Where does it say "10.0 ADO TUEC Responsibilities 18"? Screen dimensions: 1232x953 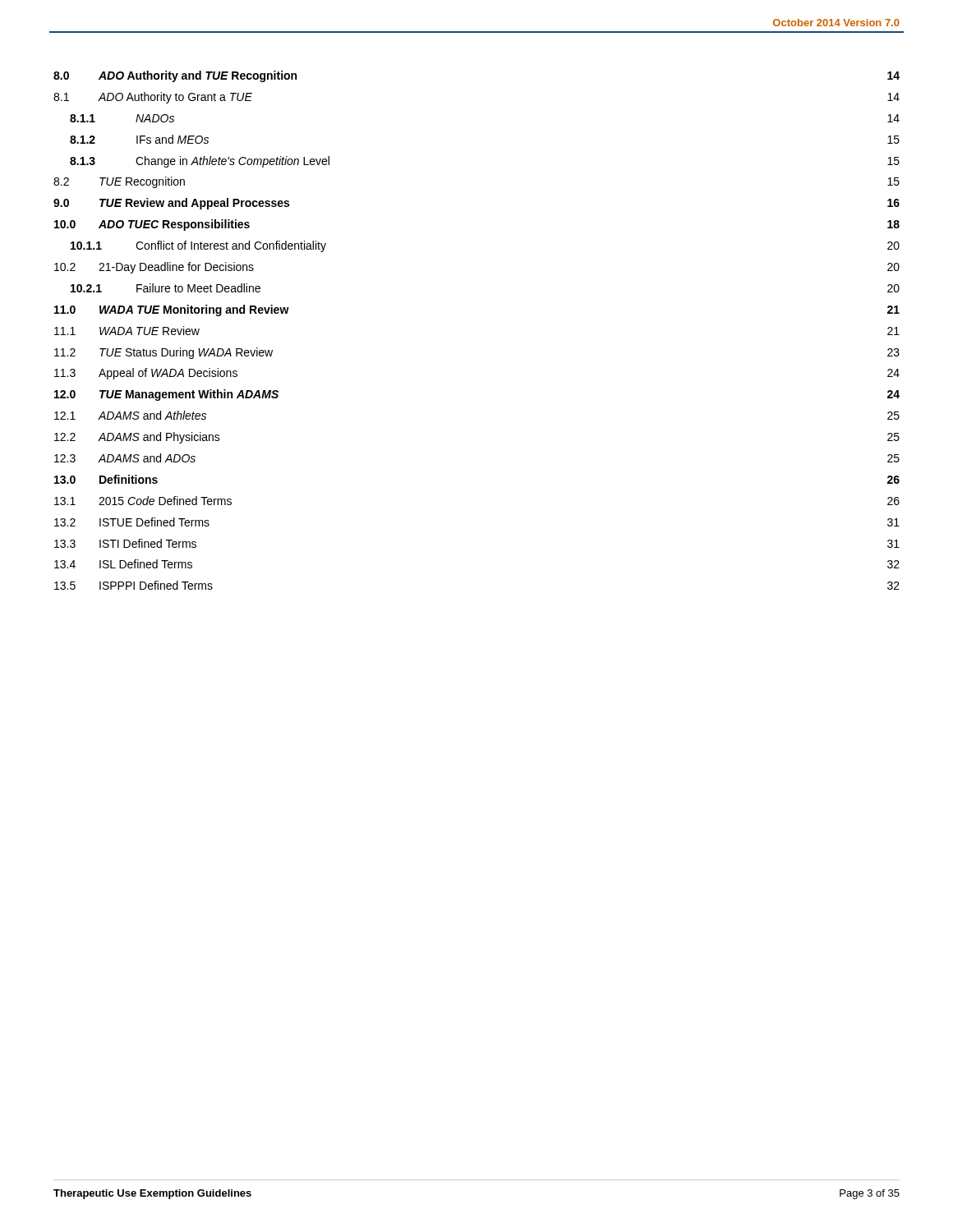click(x=176, y=225)
